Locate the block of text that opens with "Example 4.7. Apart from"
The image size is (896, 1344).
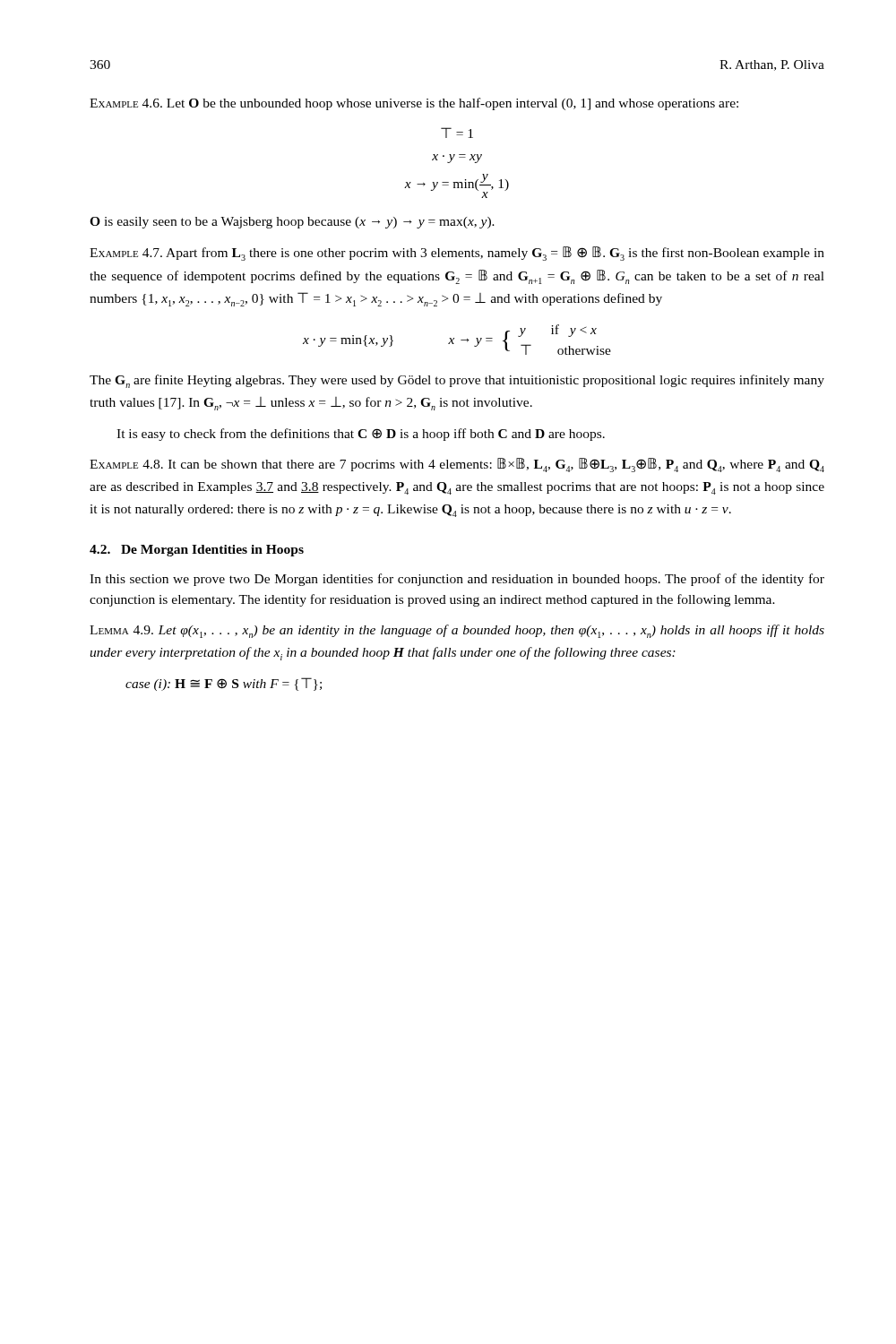tap(457, 276)
